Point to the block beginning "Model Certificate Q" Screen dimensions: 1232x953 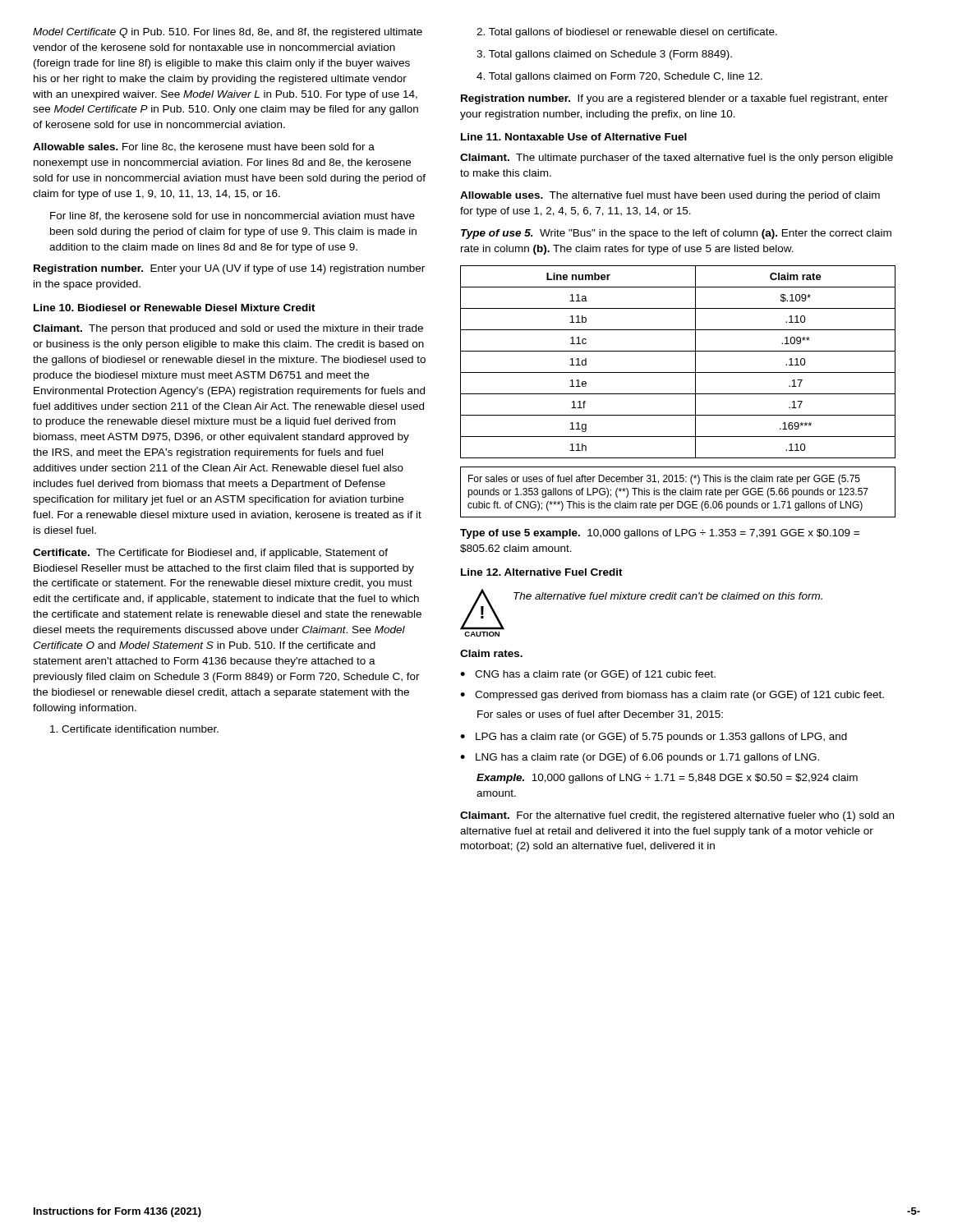point(230,79)
